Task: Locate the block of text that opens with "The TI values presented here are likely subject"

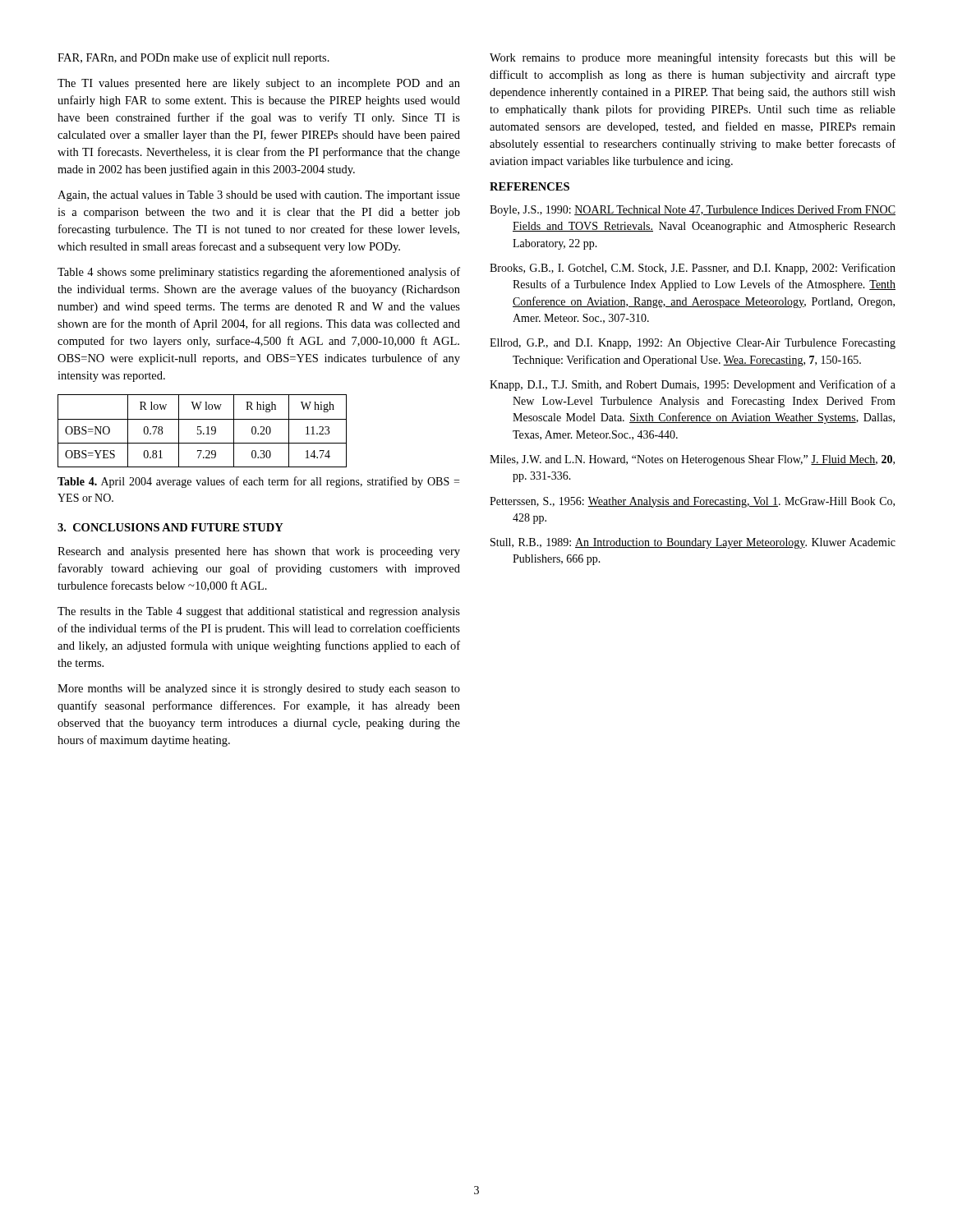Action: [x=259, y=127]
